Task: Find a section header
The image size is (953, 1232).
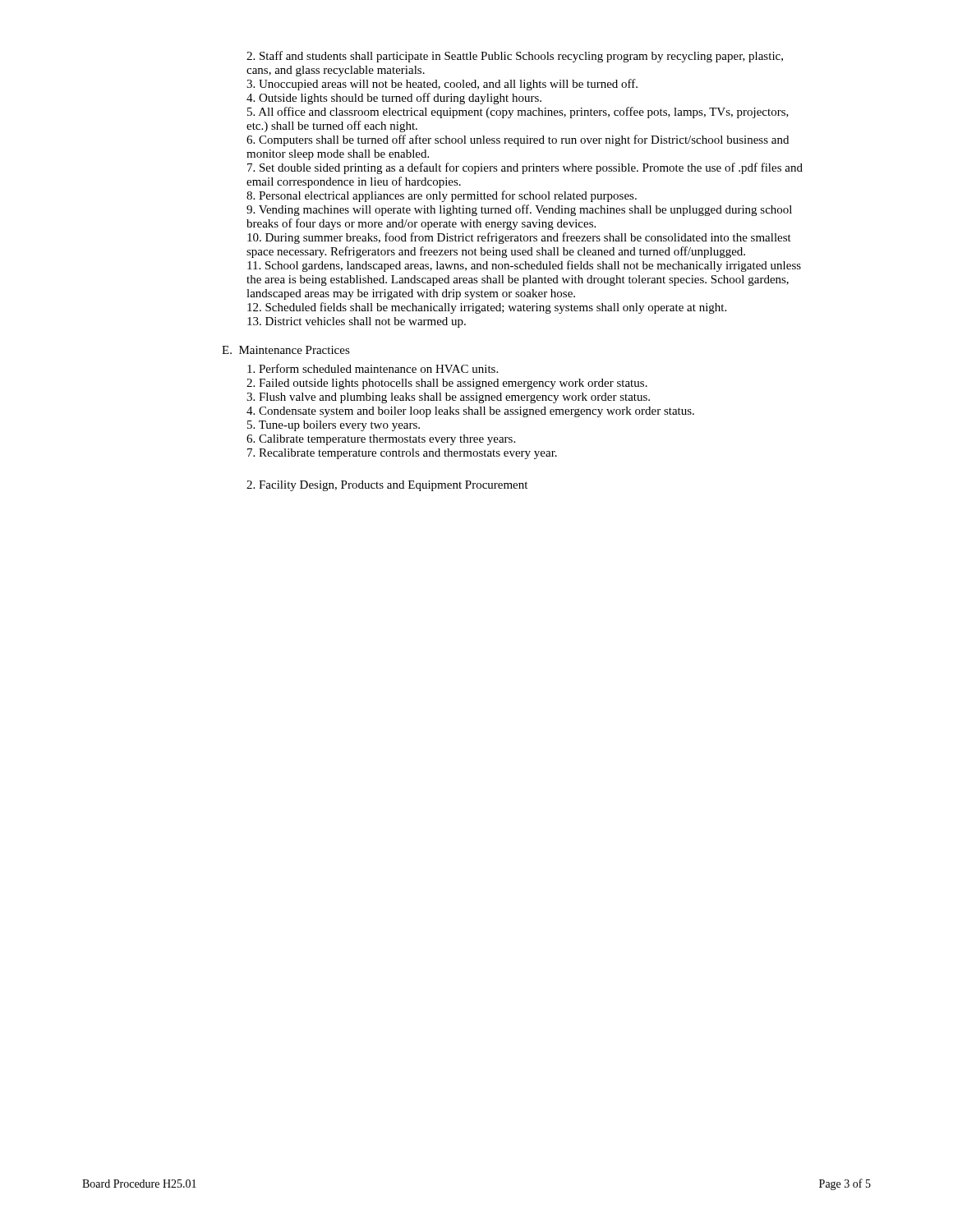Action: [387, 485]
